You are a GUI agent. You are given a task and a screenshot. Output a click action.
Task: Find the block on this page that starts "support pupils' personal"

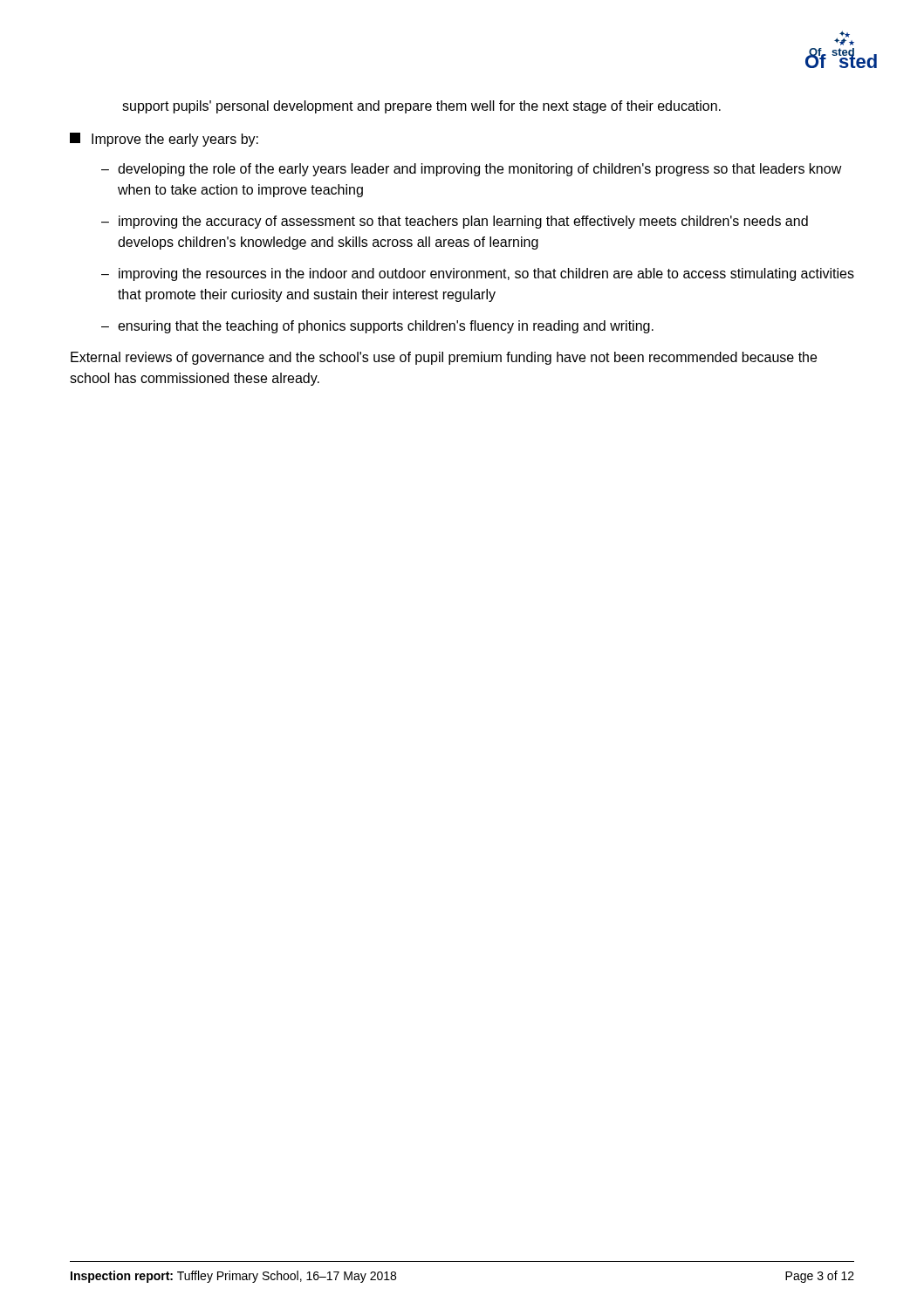[x=422, y=106]
